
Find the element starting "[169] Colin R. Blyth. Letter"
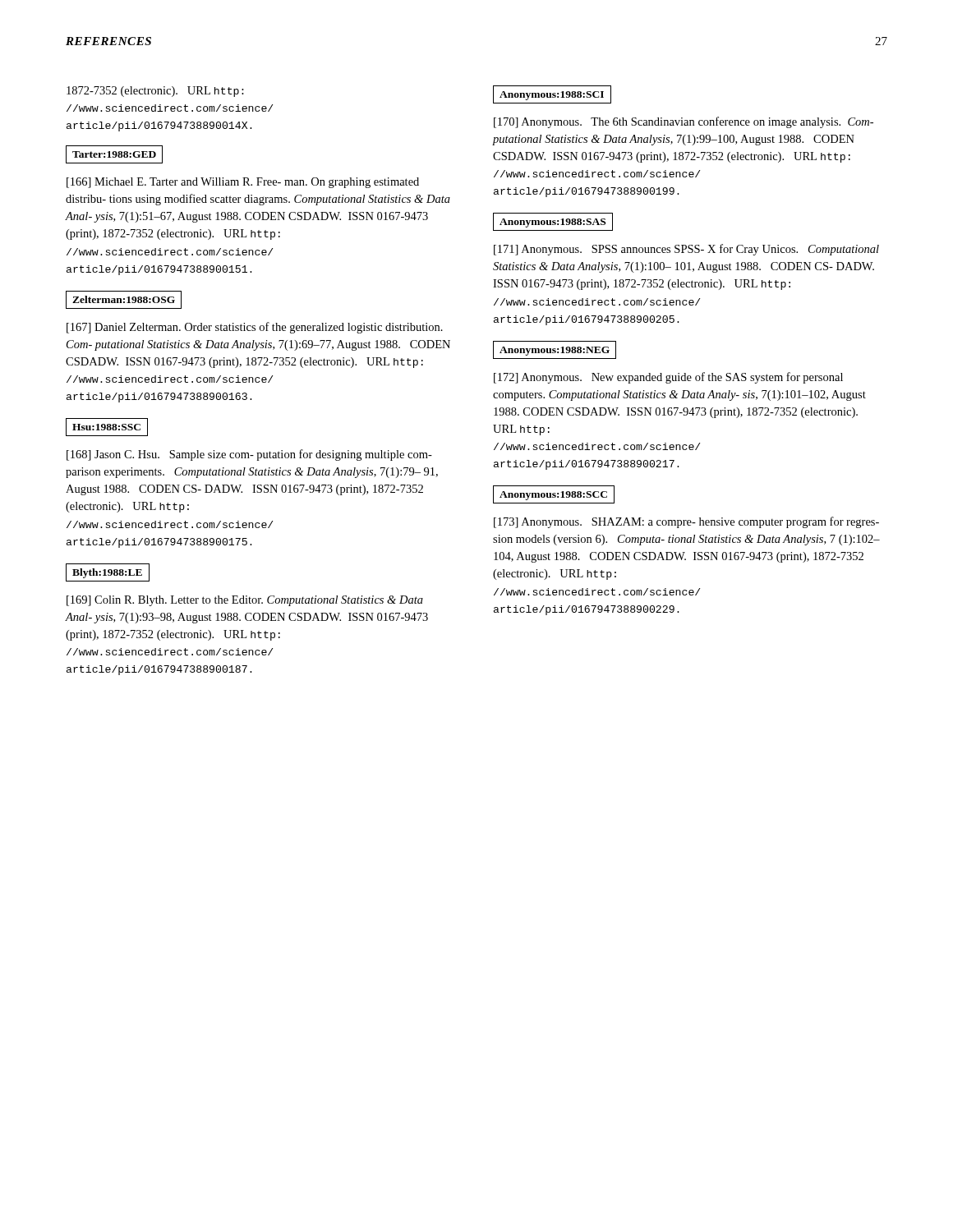tap(259, 635)
